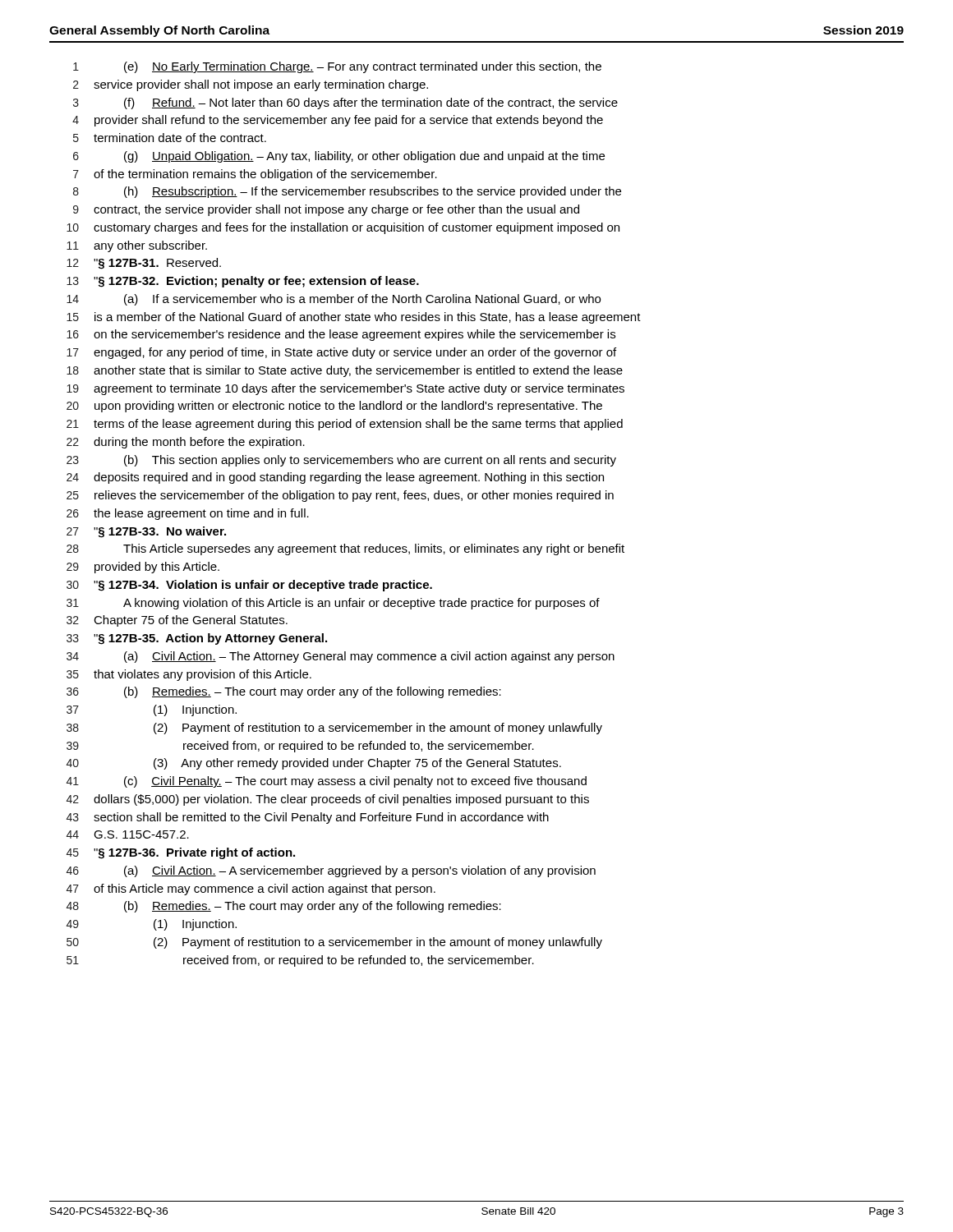Locate the list item containing "3 (f) Refund. – Not"

pyautogui.click(x=476, y=102)
